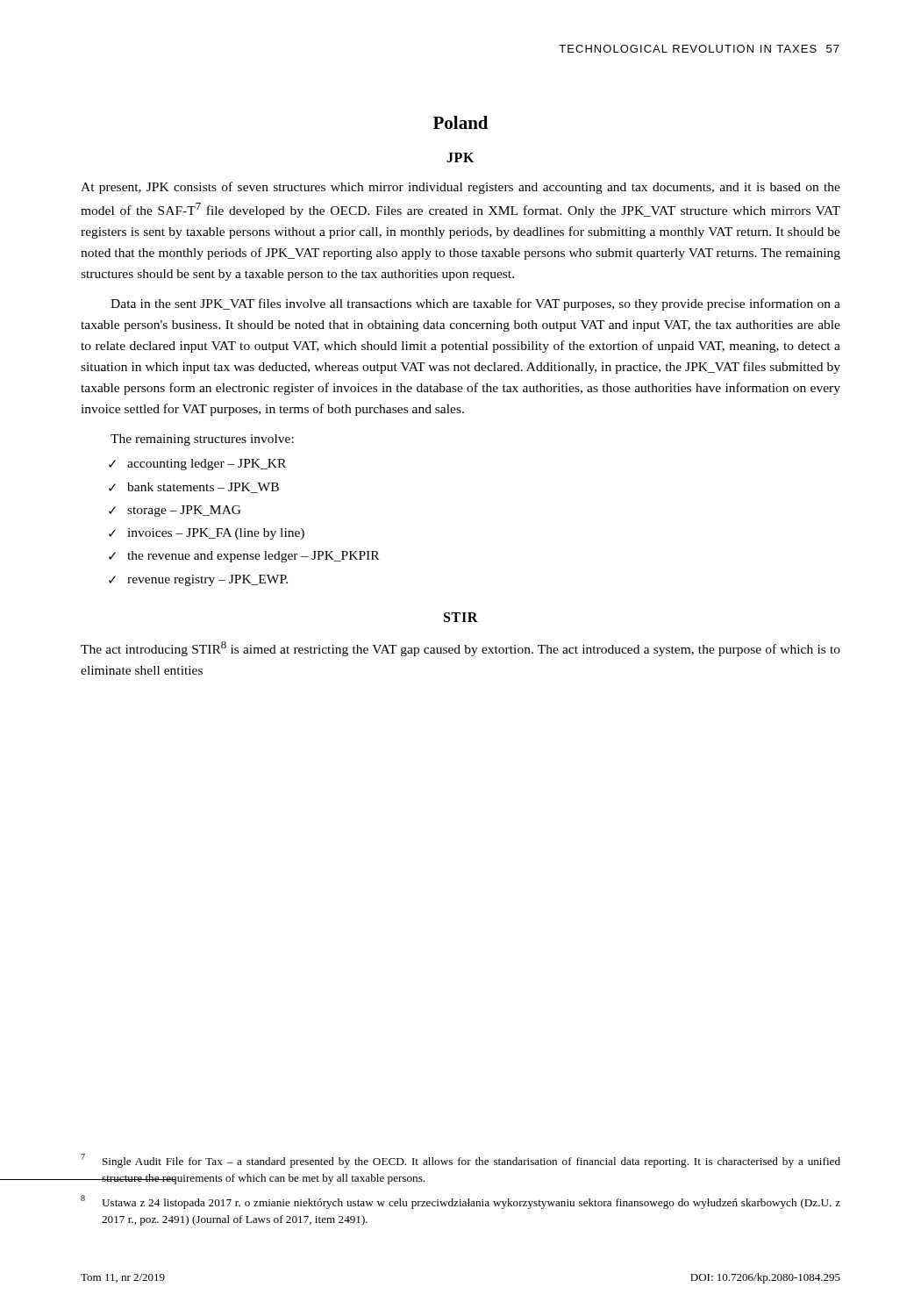
Task: Click on the text block starting "The remaining structures involve:"
Action: 203,439
